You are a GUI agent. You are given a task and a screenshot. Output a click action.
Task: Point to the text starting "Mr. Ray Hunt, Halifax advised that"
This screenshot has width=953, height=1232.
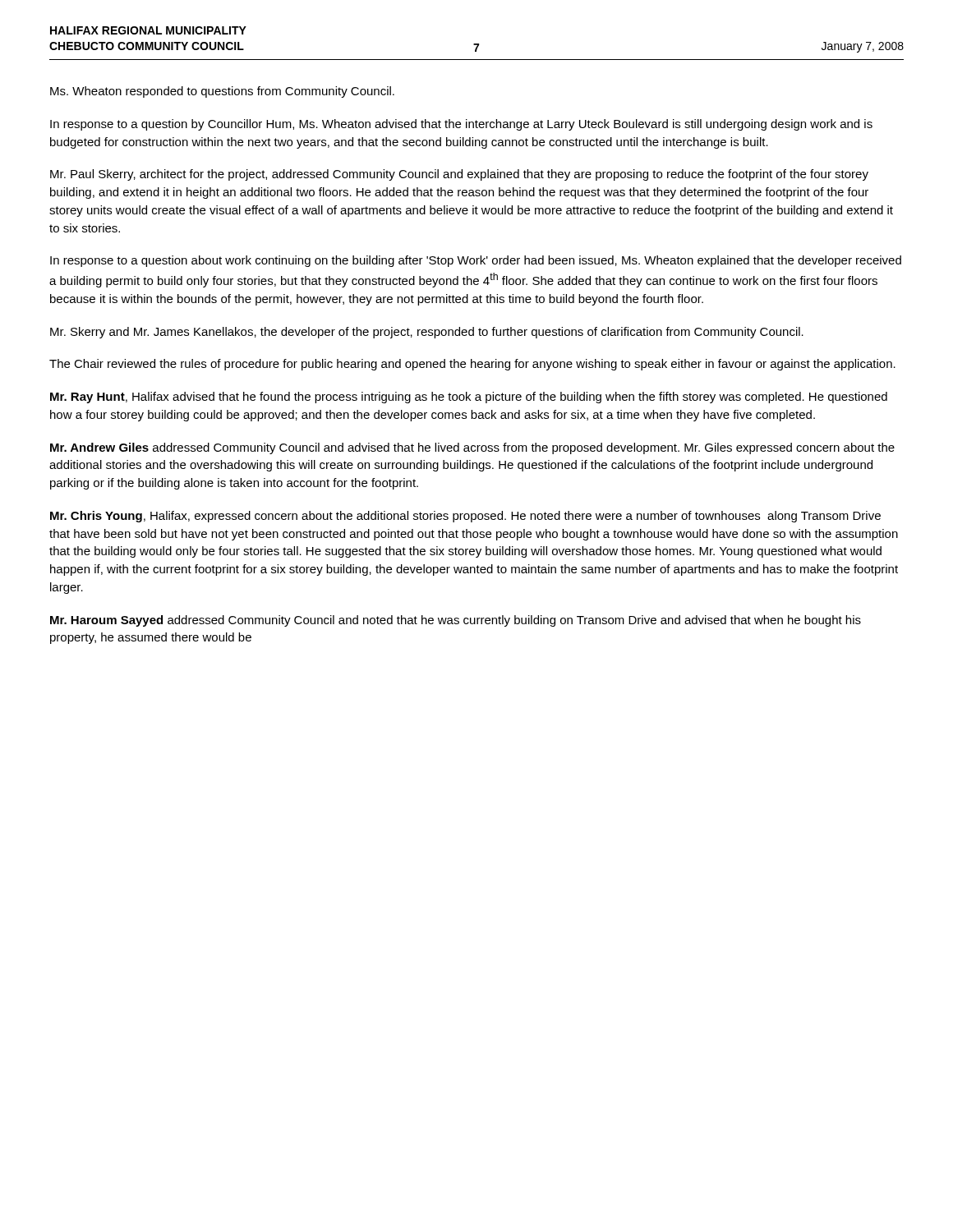pyautogui.click(x=468, y=405)
